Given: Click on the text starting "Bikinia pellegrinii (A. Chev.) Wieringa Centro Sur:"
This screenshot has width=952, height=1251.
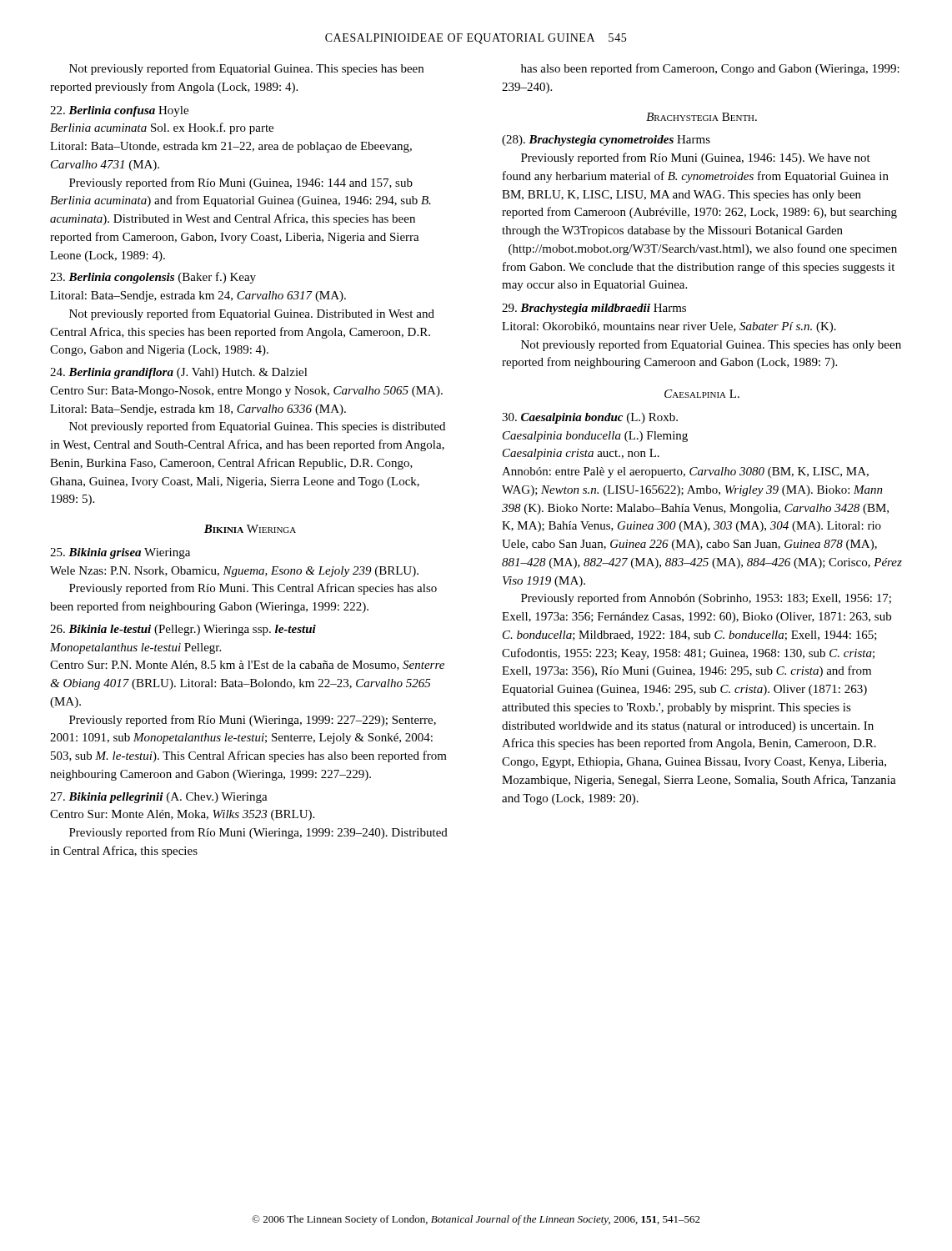Looking at the screenshot, I should 250,824.
